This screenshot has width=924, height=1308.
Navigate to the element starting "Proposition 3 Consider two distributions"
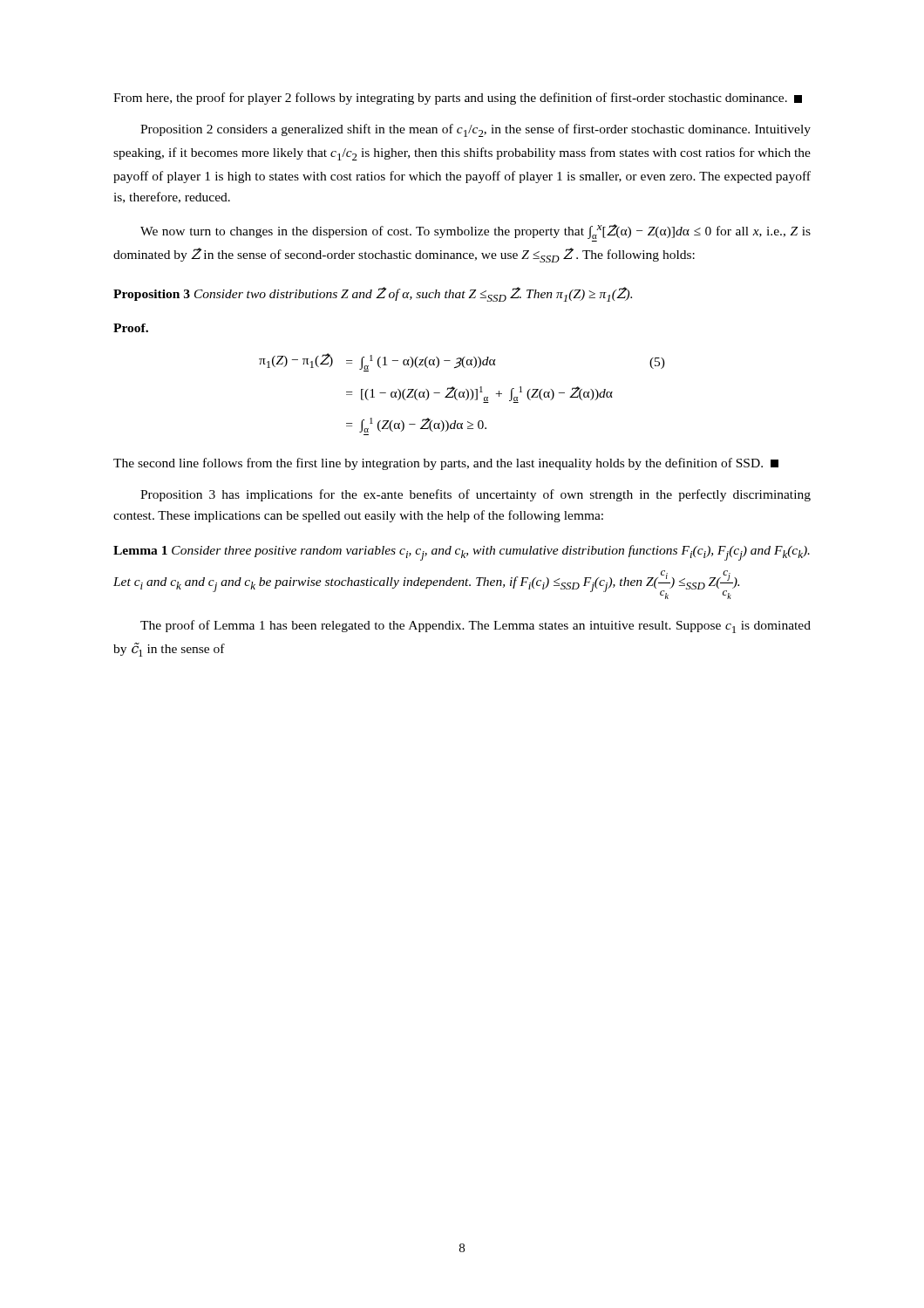click(462, 295)
